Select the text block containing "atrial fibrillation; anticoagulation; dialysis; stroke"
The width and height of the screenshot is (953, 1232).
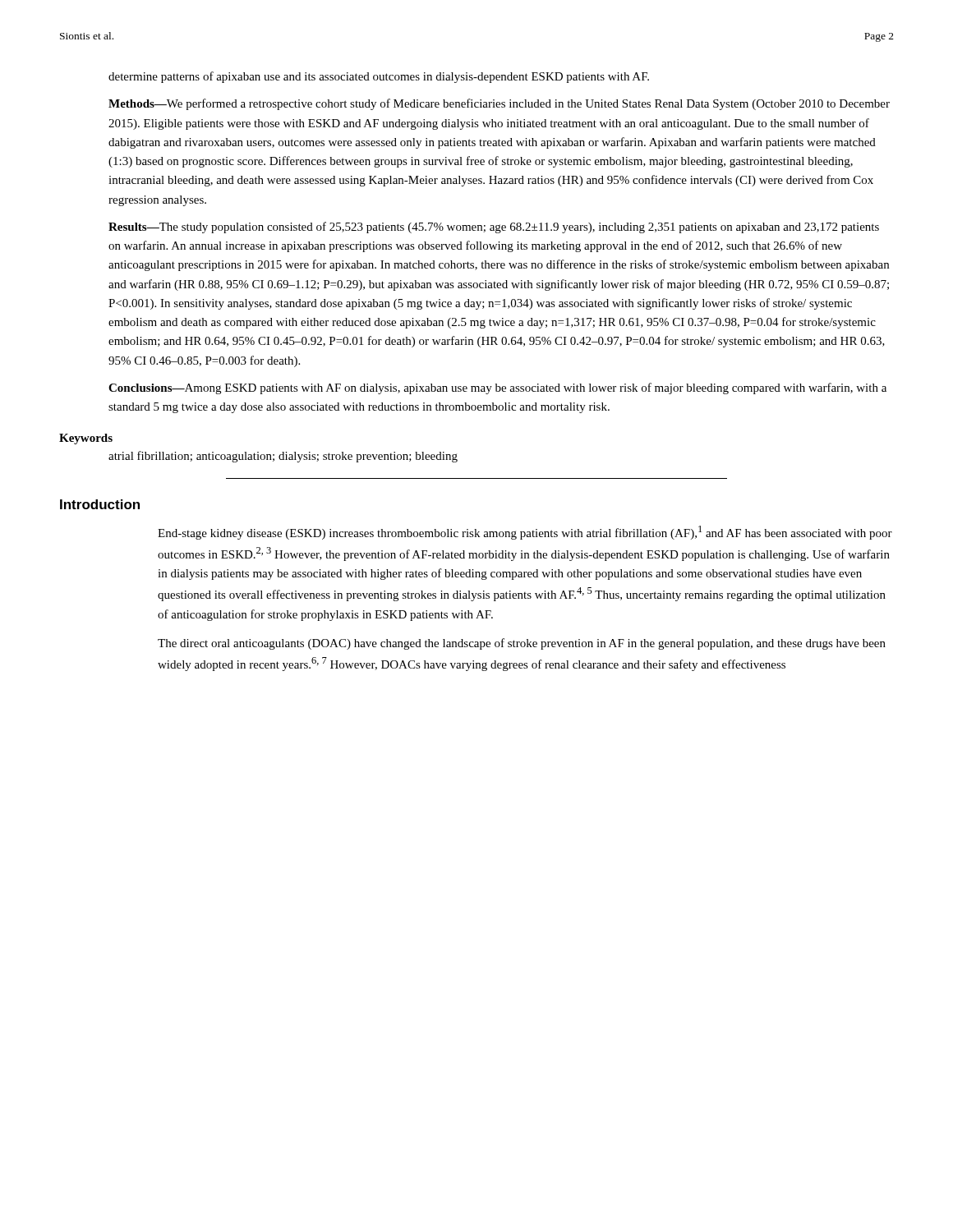[x=283, y=456]
